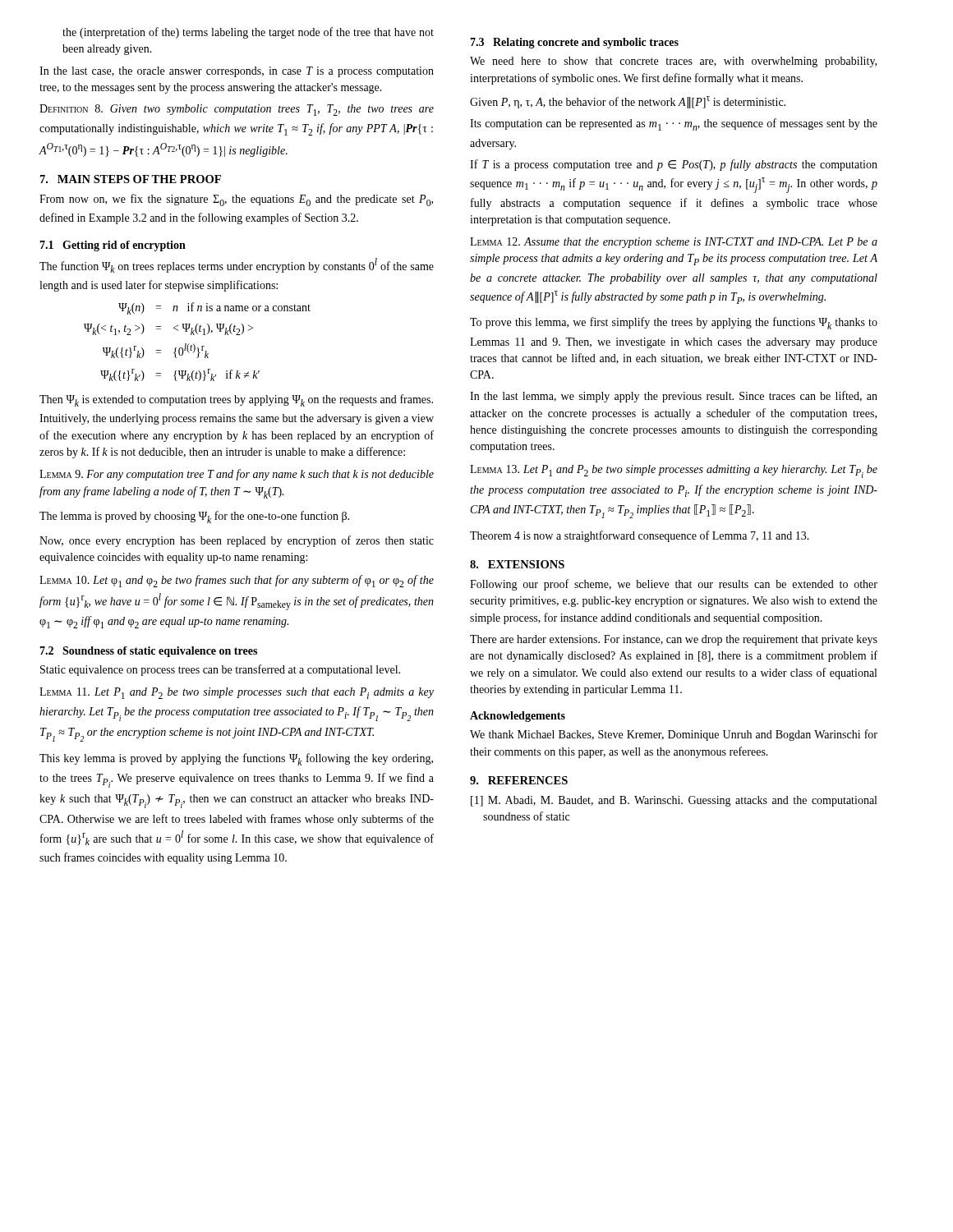Point to the region starting "Given P, η,"
The width and height of the screenshot is (953, 1232).
(674, 101)
